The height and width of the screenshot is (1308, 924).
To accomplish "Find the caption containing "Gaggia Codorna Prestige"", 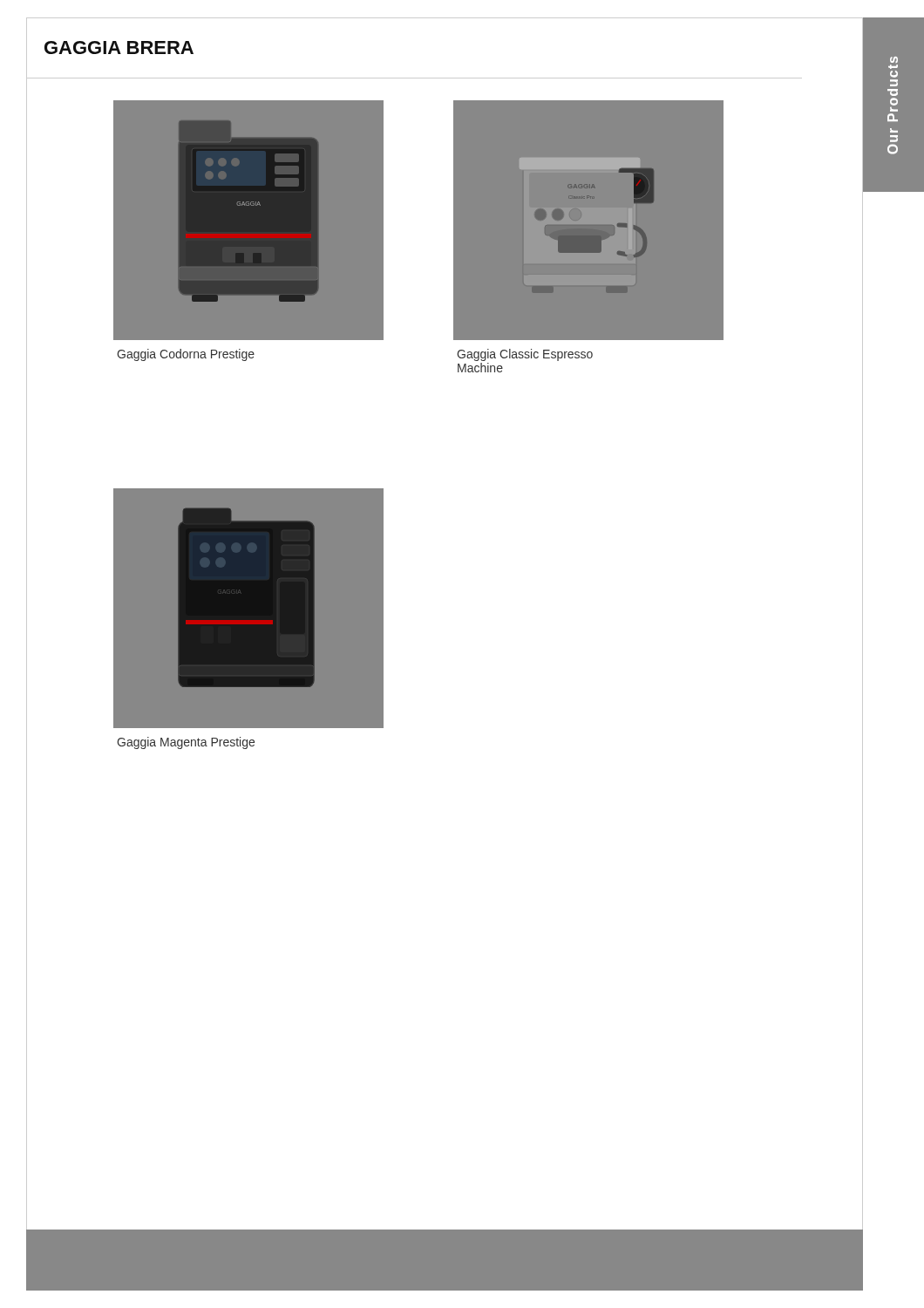I will 186,354.
